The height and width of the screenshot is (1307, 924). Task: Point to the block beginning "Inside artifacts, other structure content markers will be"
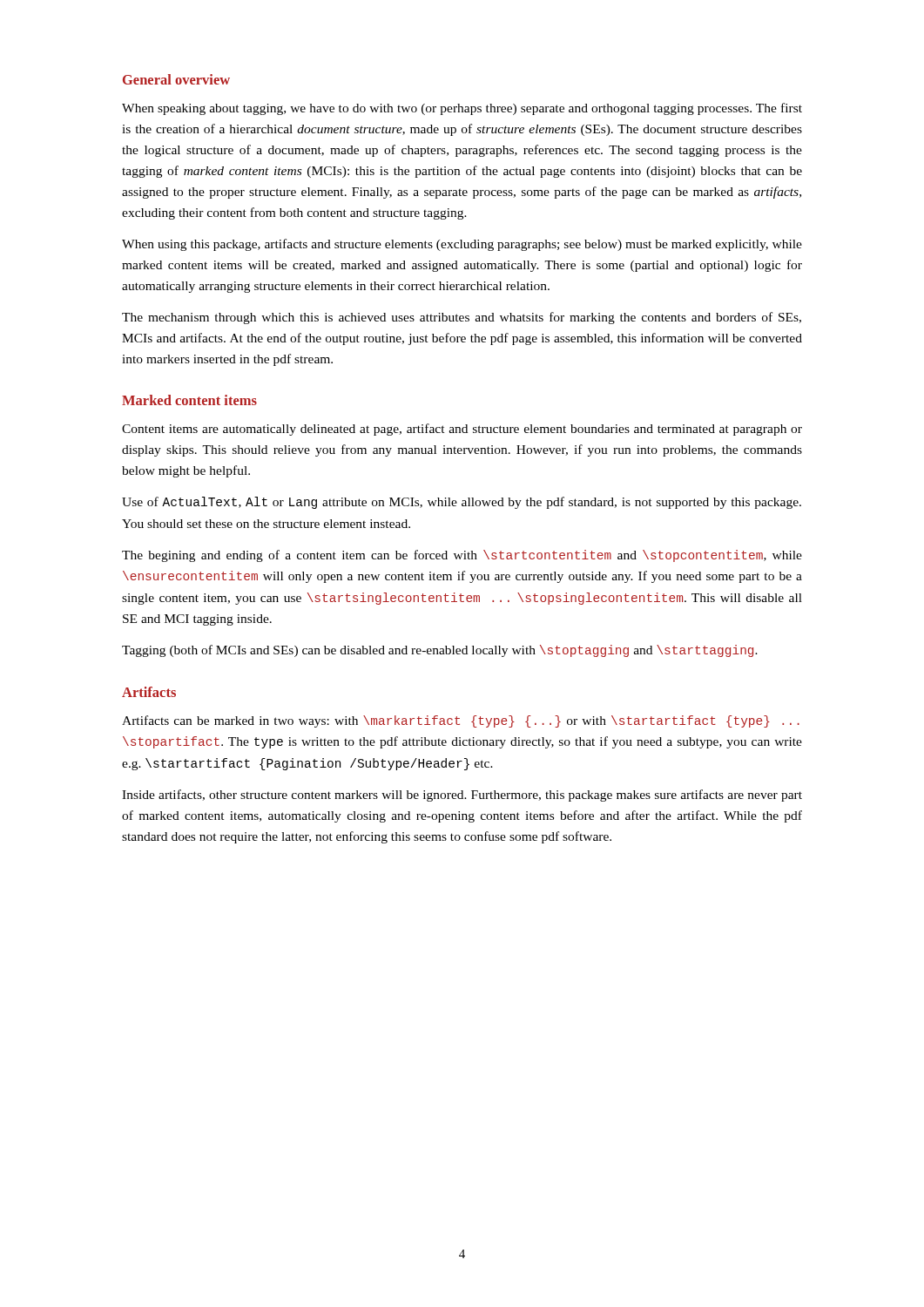pos(462,815)
